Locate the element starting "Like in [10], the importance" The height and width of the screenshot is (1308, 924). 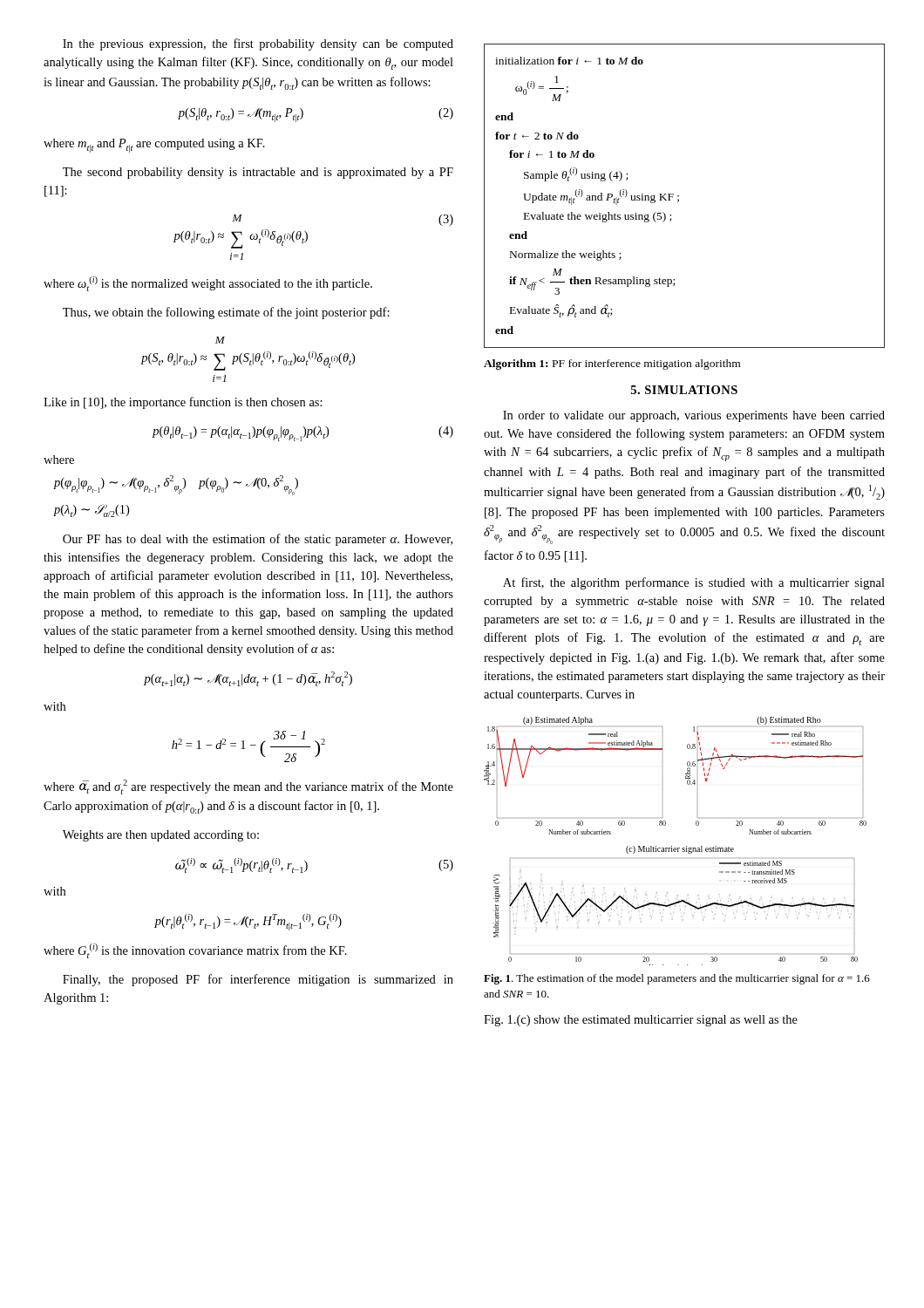coord(183,402)
